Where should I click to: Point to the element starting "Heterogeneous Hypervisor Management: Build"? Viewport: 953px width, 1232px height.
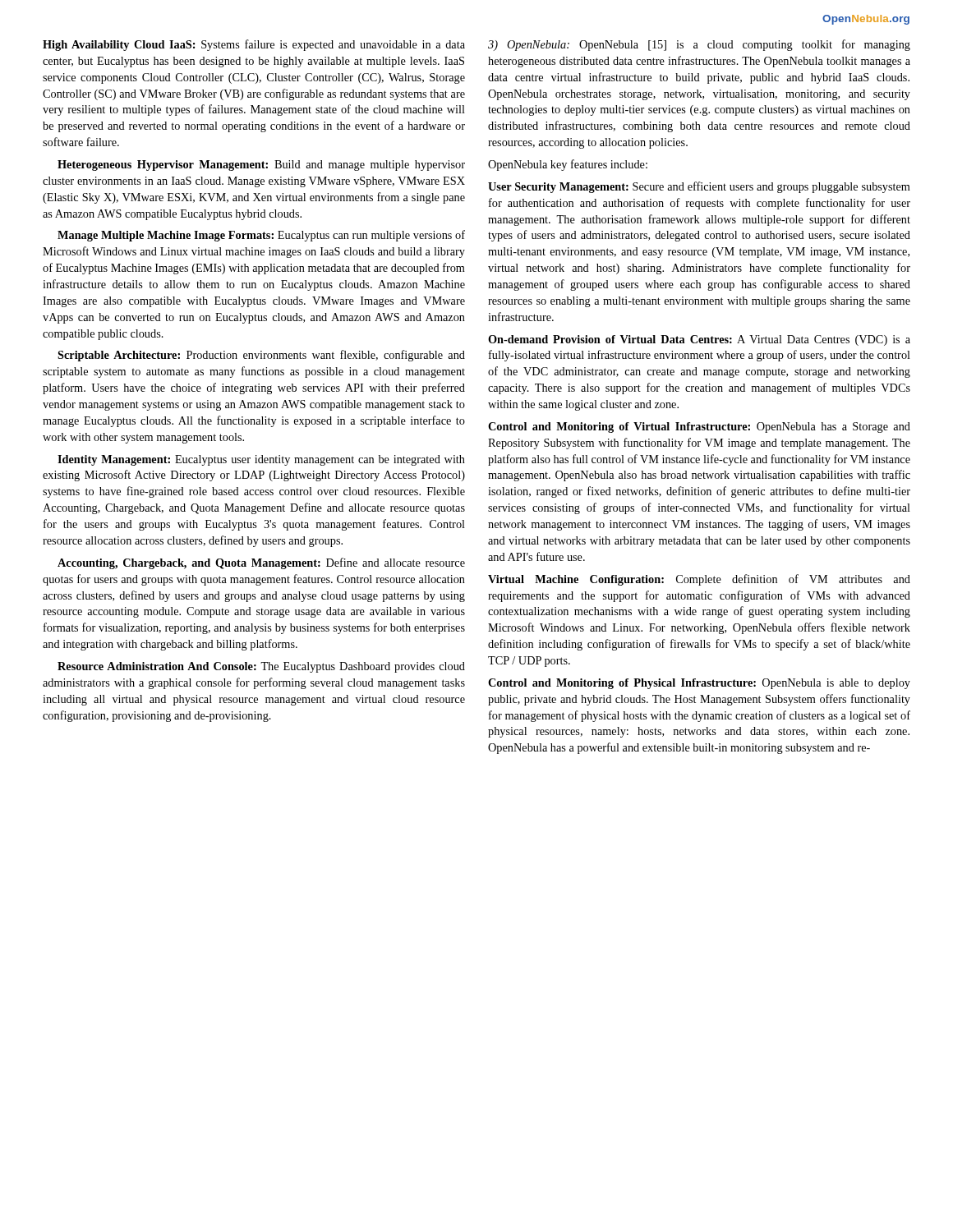click(254, 189)
